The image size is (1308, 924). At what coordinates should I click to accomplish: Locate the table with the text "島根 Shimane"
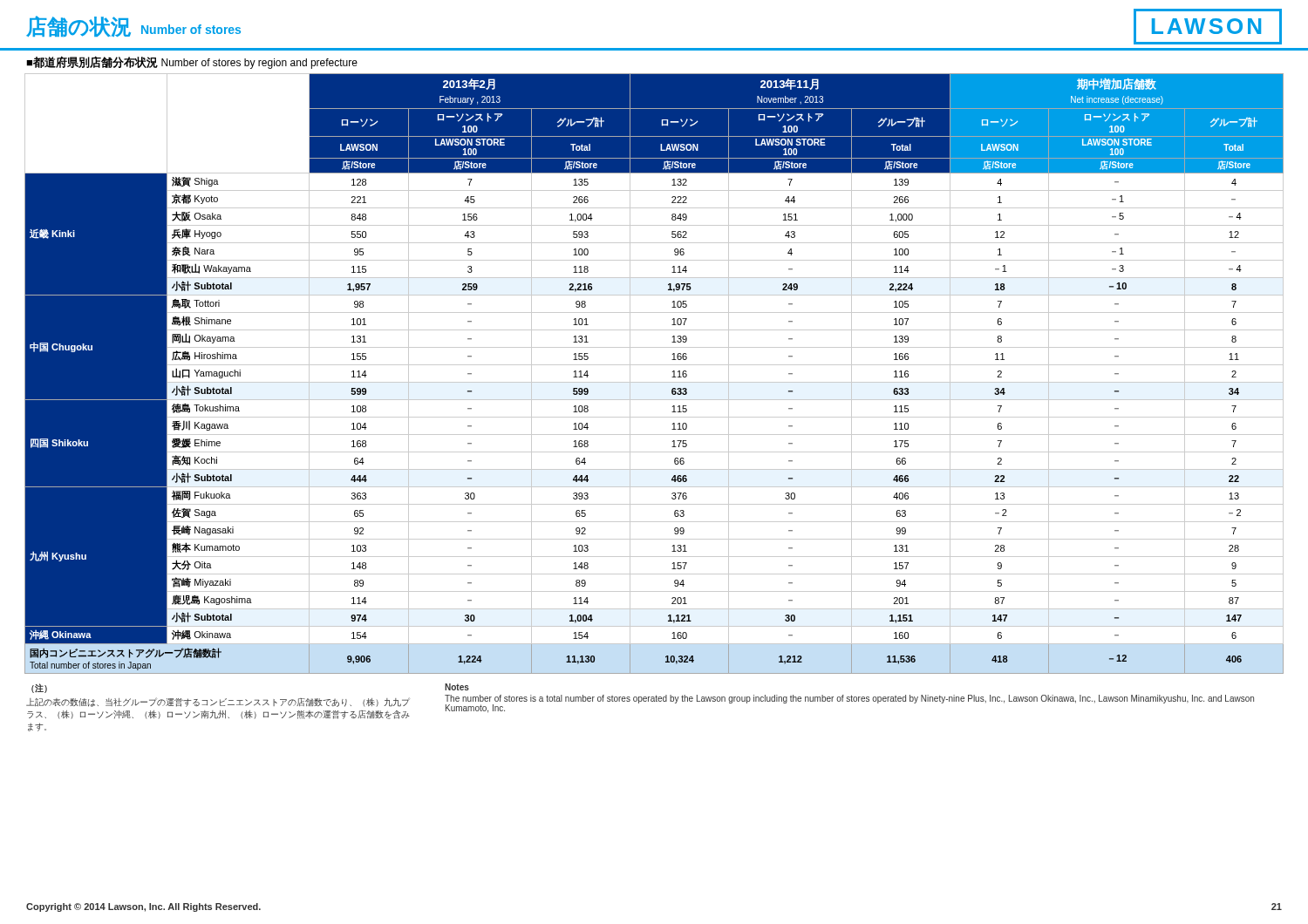(x=654, y=373)
